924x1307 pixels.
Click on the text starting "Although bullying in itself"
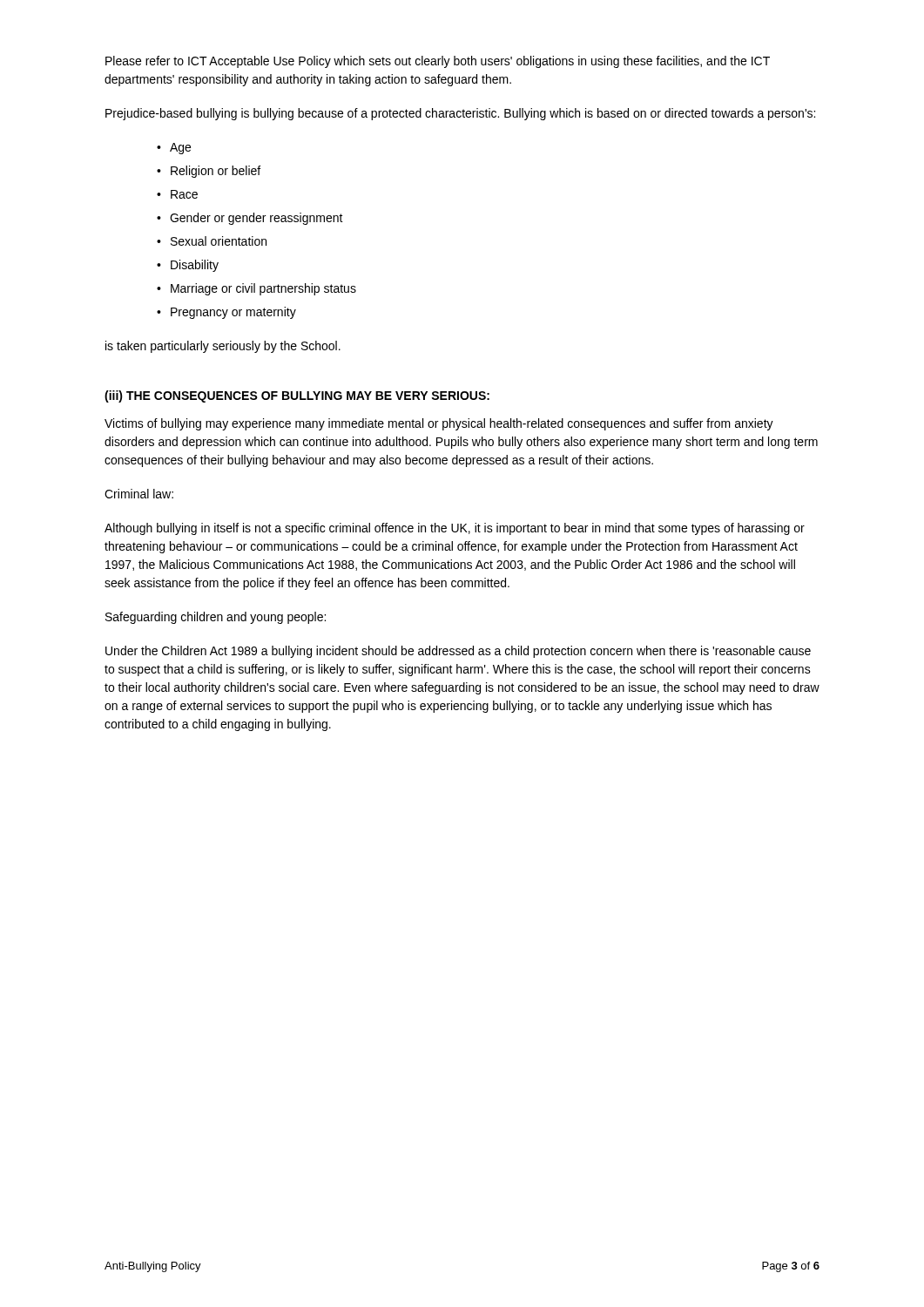454,555
